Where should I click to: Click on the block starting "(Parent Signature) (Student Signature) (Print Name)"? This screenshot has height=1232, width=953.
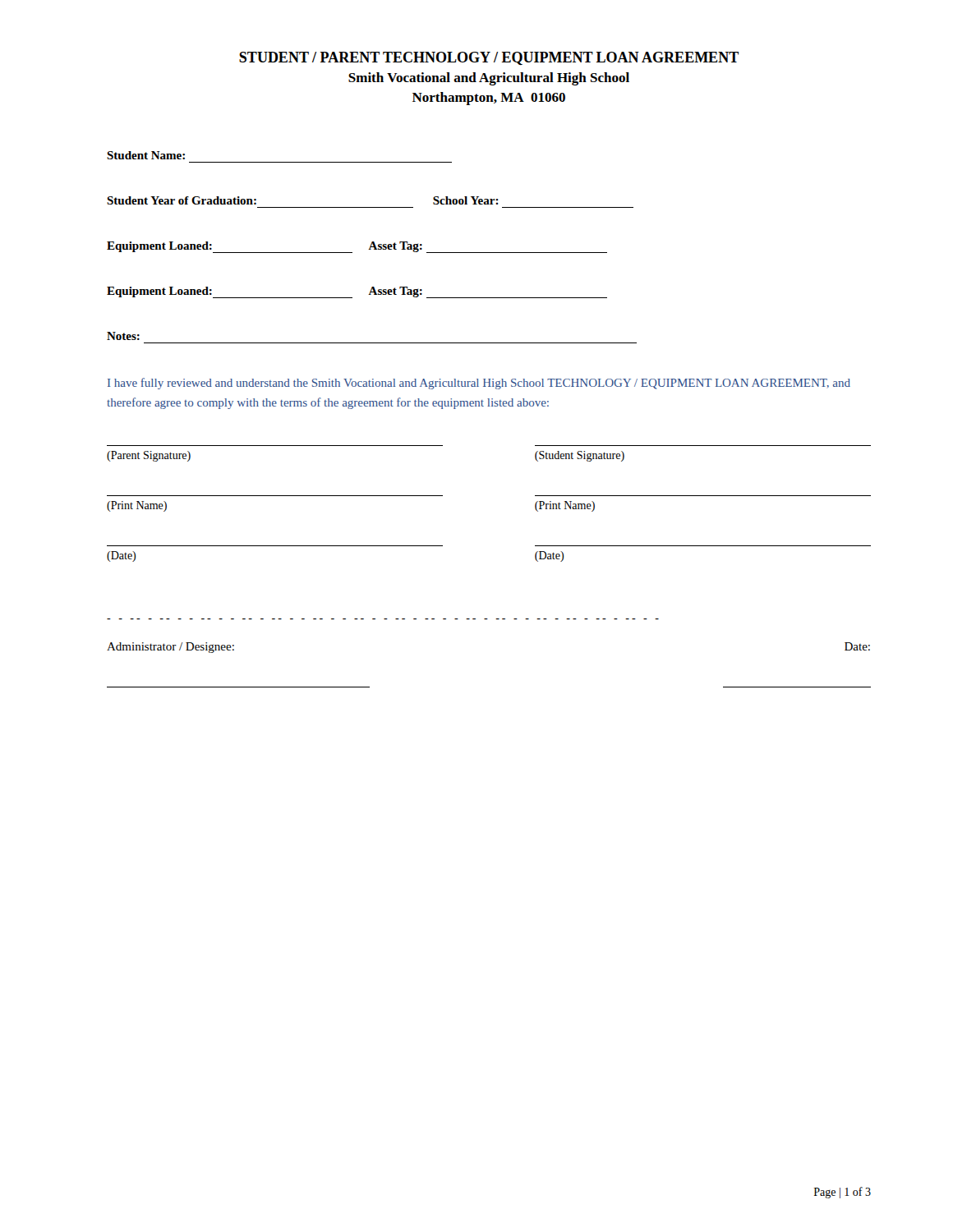point(151,456)
